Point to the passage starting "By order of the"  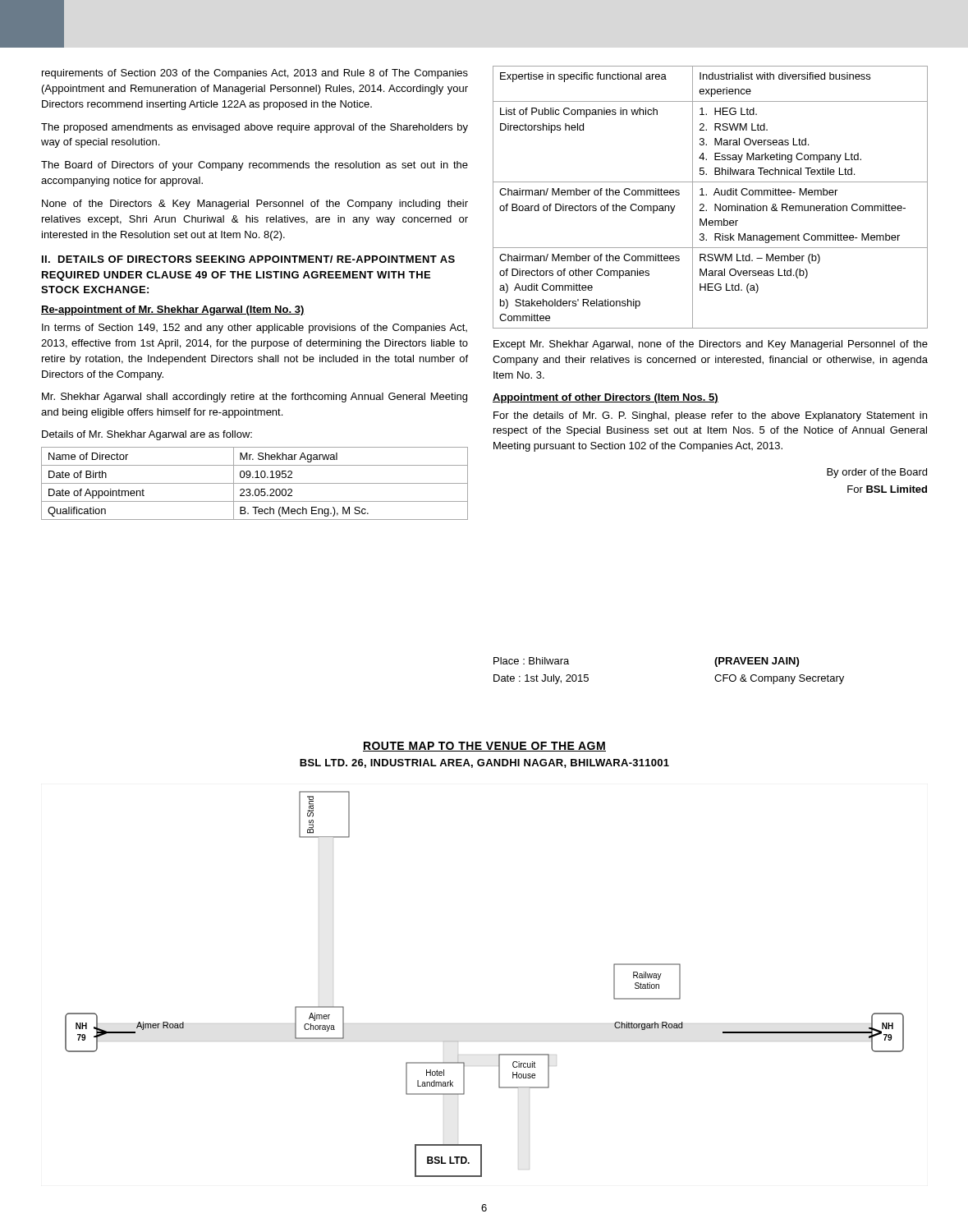877,480
